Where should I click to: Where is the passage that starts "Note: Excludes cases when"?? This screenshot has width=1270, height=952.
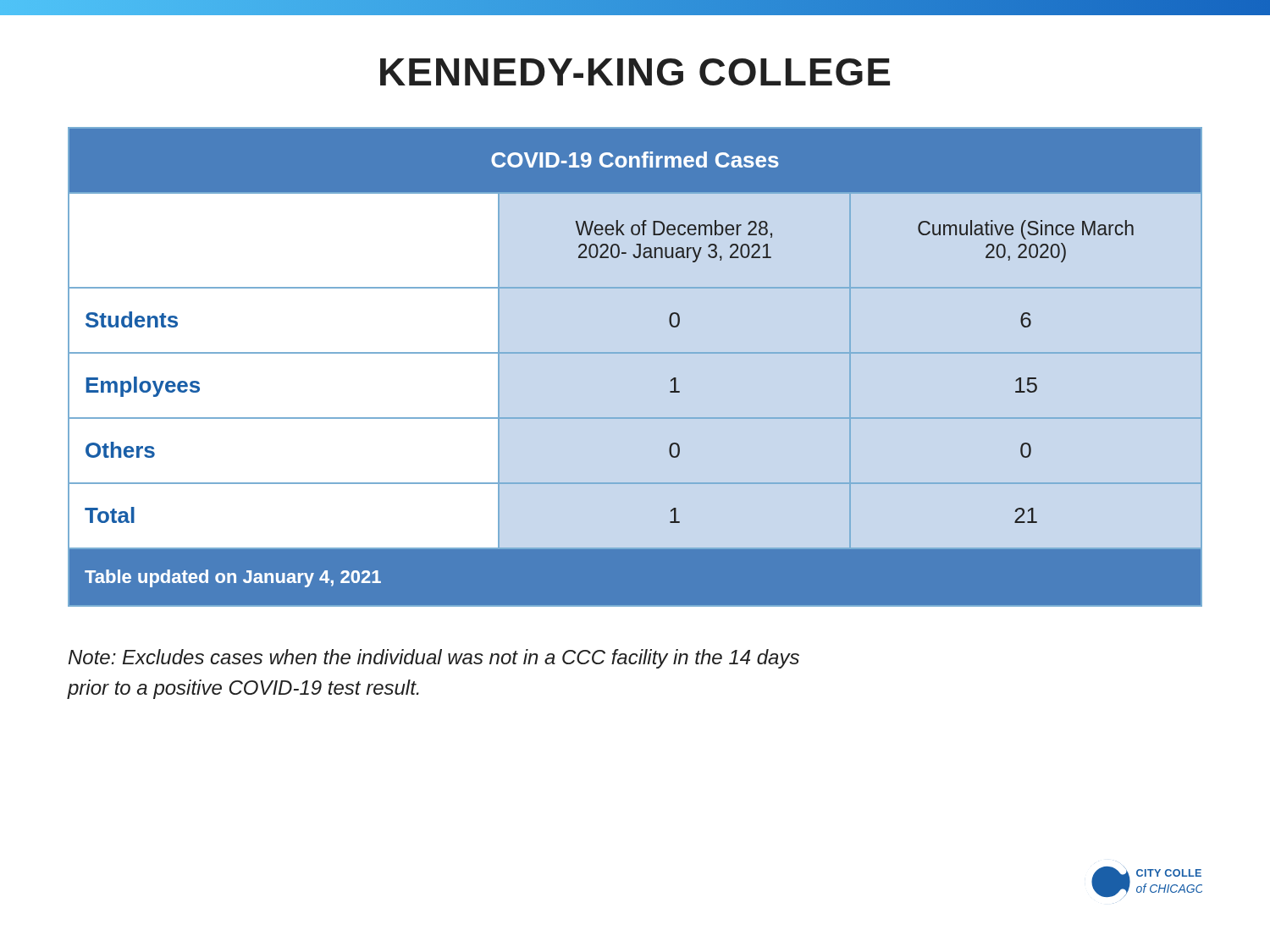[434, 672]
